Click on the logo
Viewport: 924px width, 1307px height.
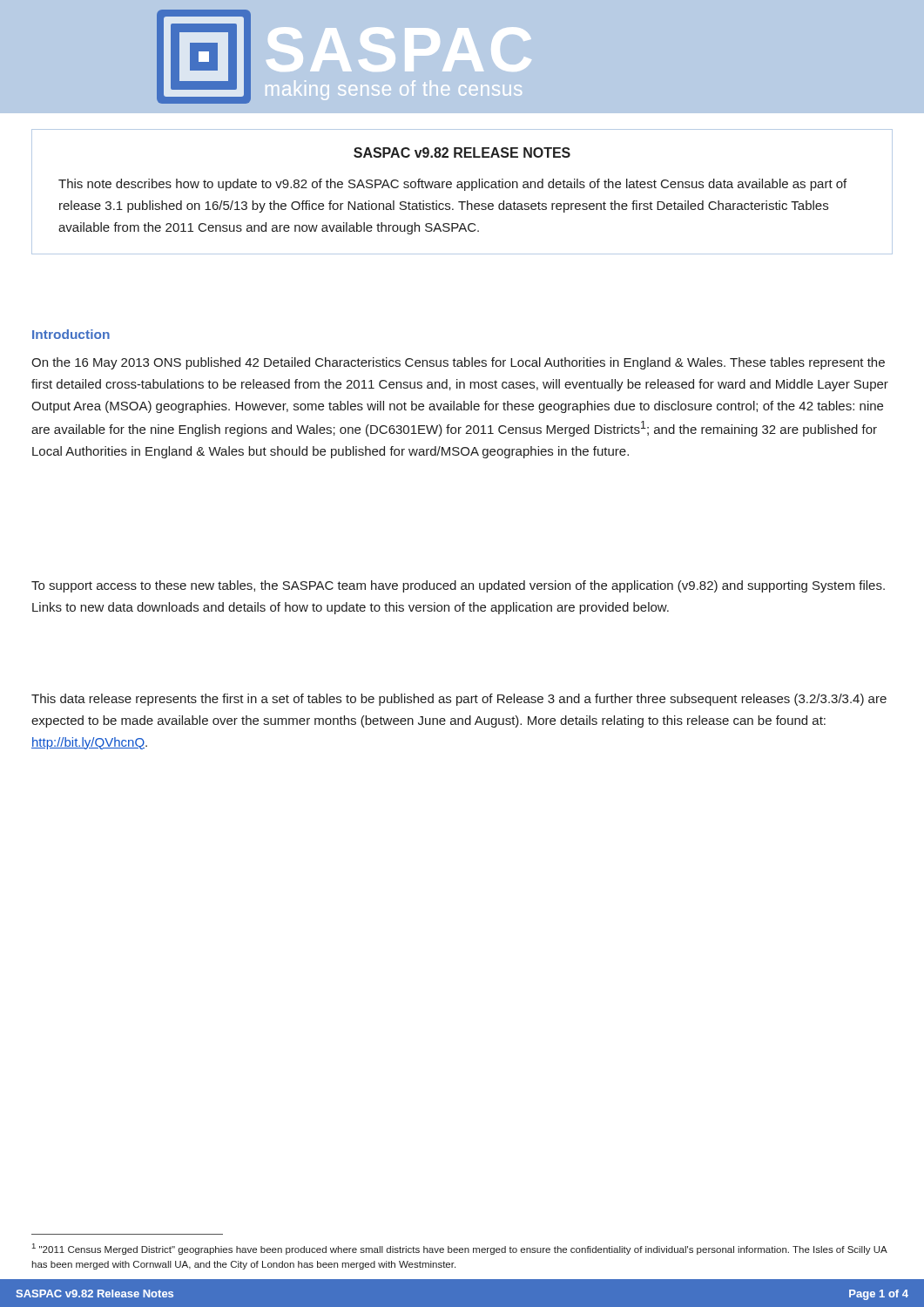(x=462, y=57)
